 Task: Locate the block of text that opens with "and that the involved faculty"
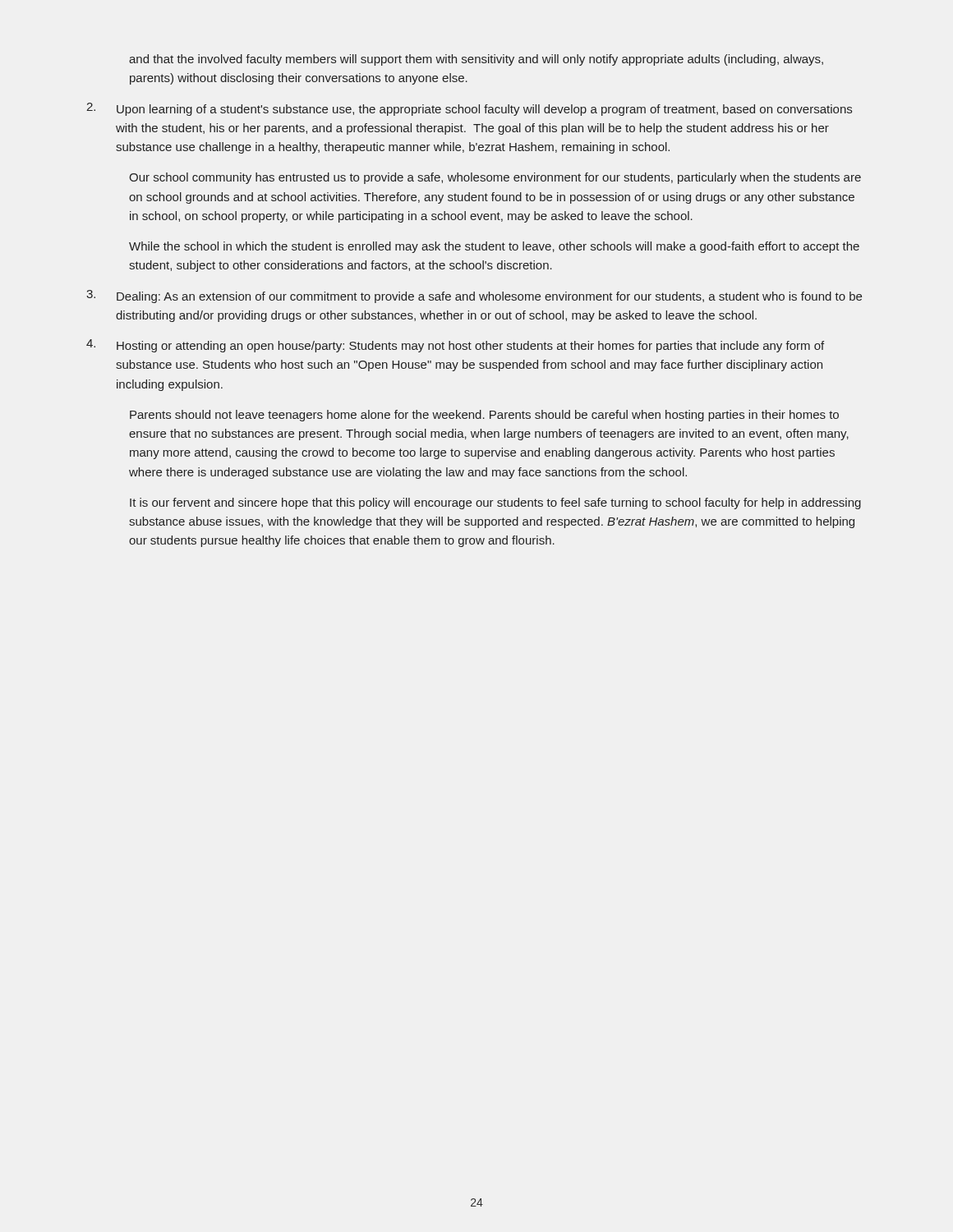[477, 68]
